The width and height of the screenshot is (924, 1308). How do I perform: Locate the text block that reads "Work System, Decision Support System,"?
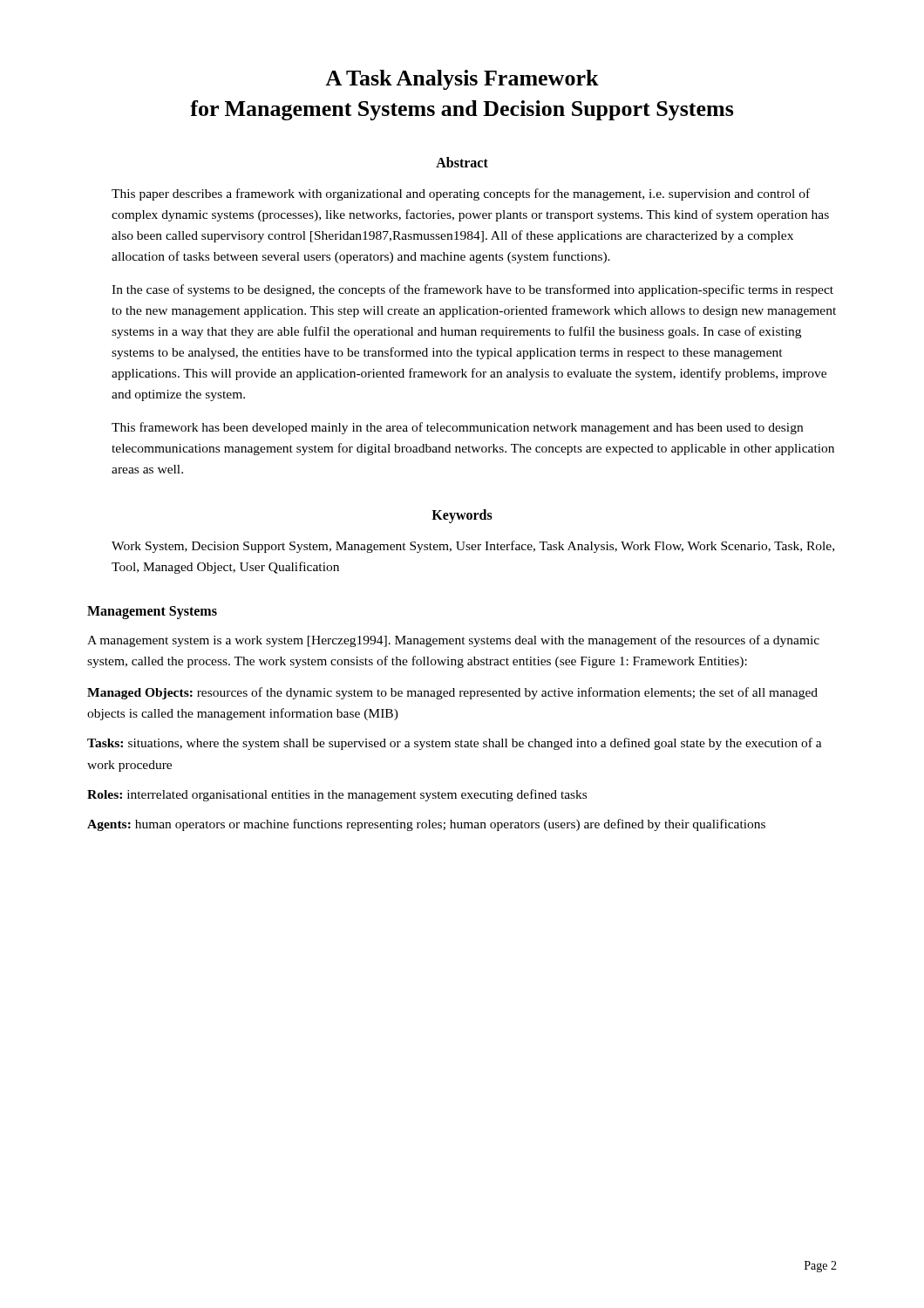[473, 556]
